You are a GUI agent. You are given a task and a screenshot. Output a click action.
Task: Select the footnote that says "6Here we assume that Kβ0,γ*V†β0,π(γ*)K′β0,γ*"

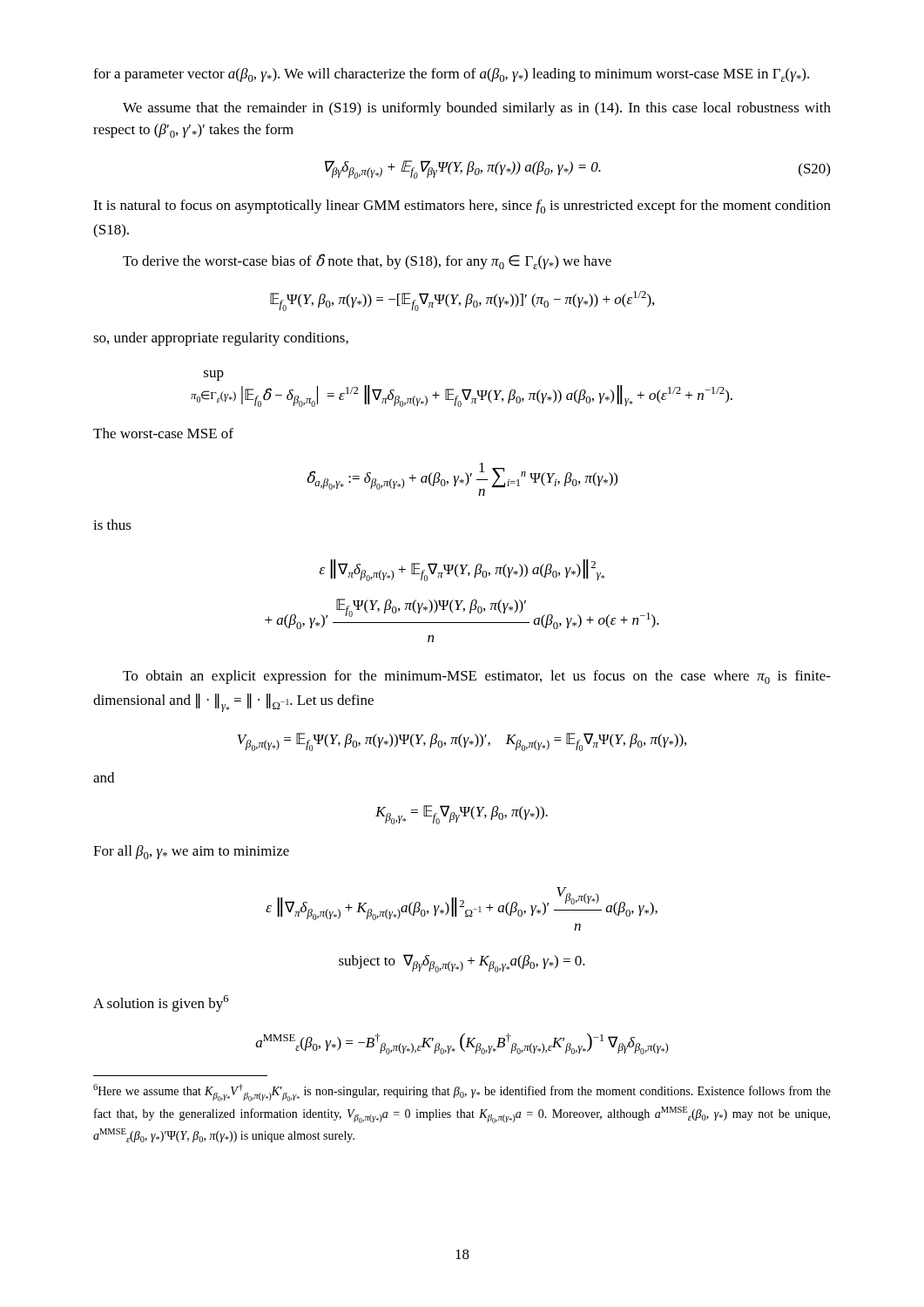(462, 1114)
